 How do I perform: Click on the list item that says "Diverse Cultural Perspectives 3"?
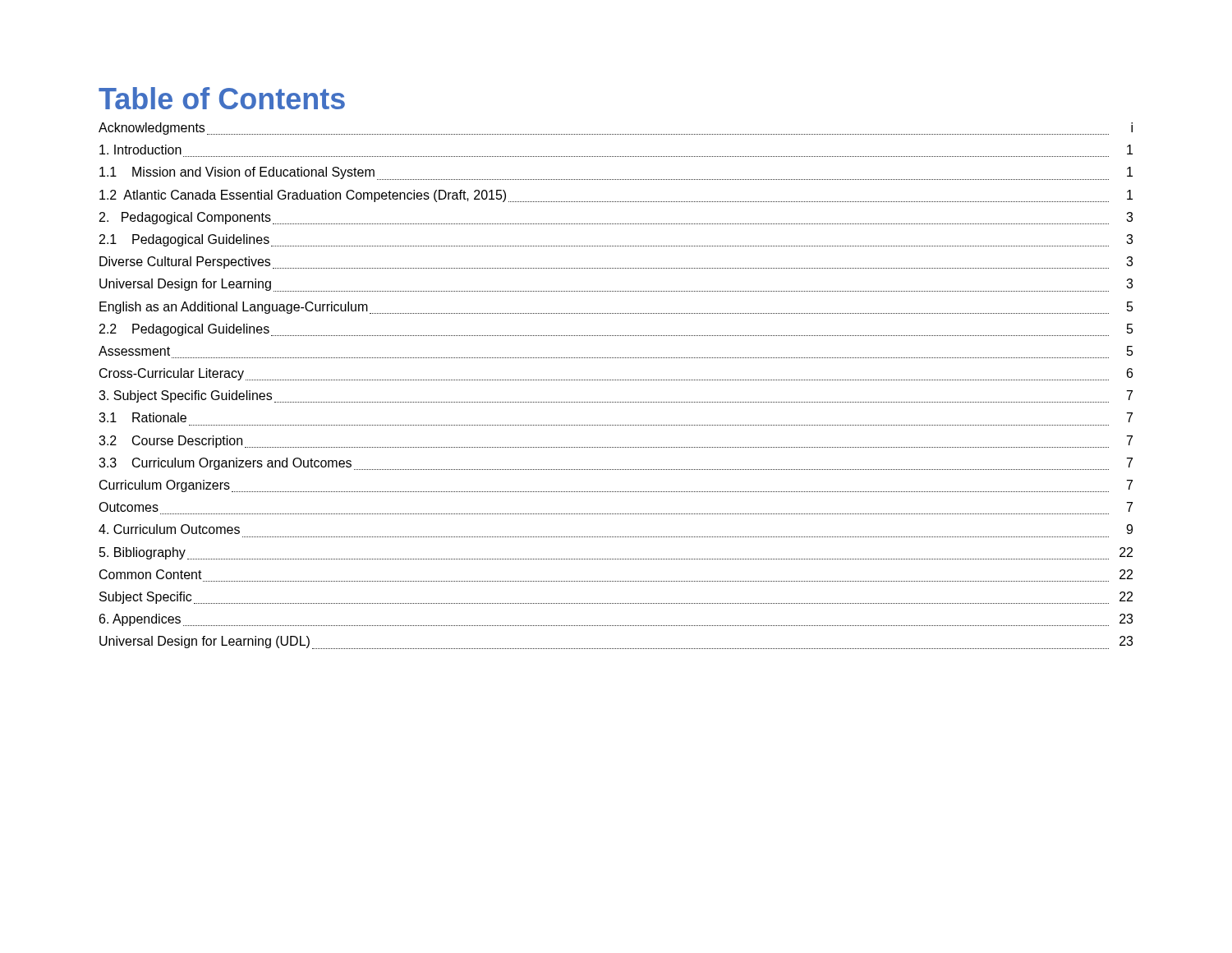(616, 262)
